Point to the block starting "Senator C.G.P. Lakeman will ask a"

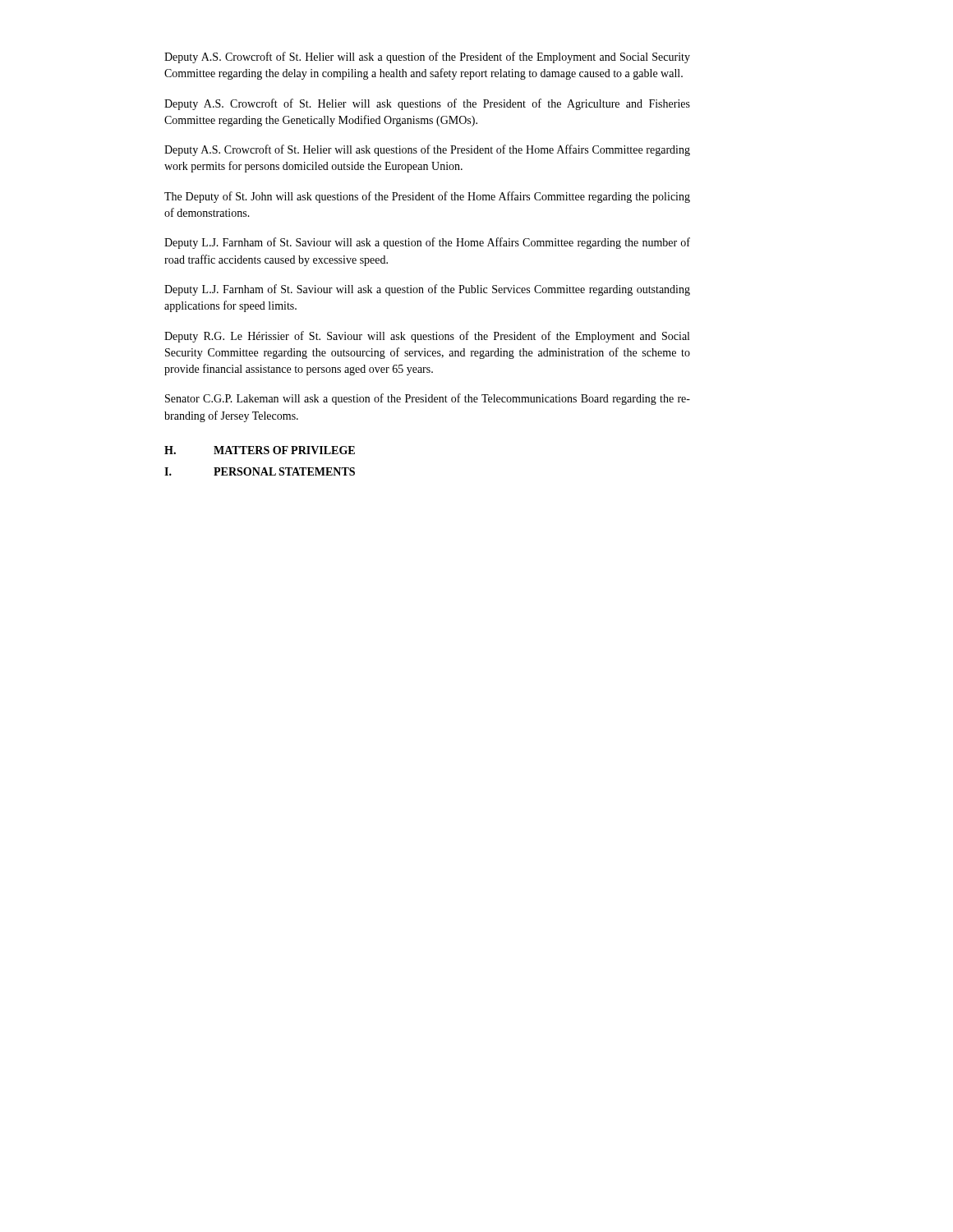click(x=427, y=407)
